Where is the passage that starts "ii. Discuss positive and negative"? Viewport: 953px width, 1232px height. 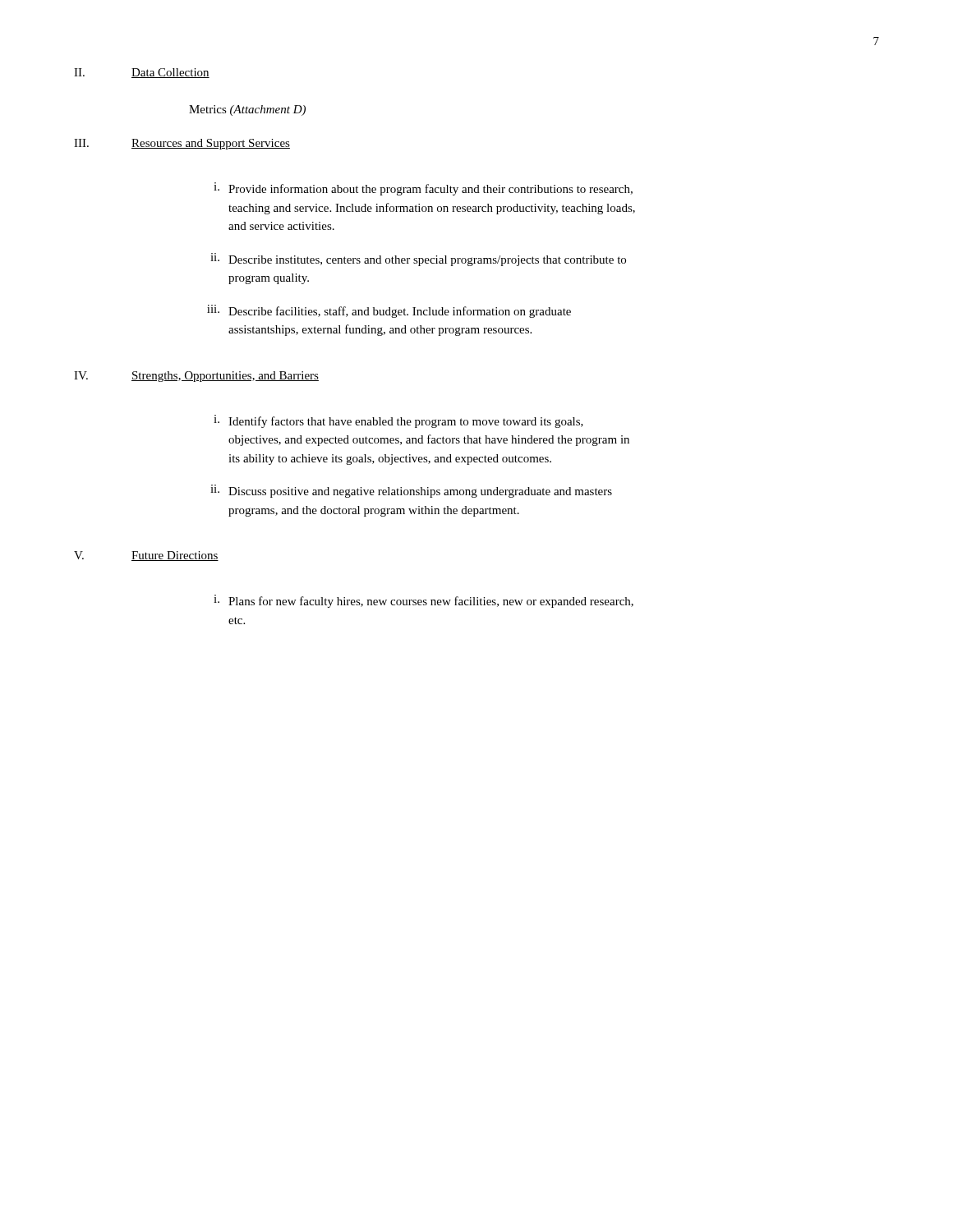click(x=414, y=501)
